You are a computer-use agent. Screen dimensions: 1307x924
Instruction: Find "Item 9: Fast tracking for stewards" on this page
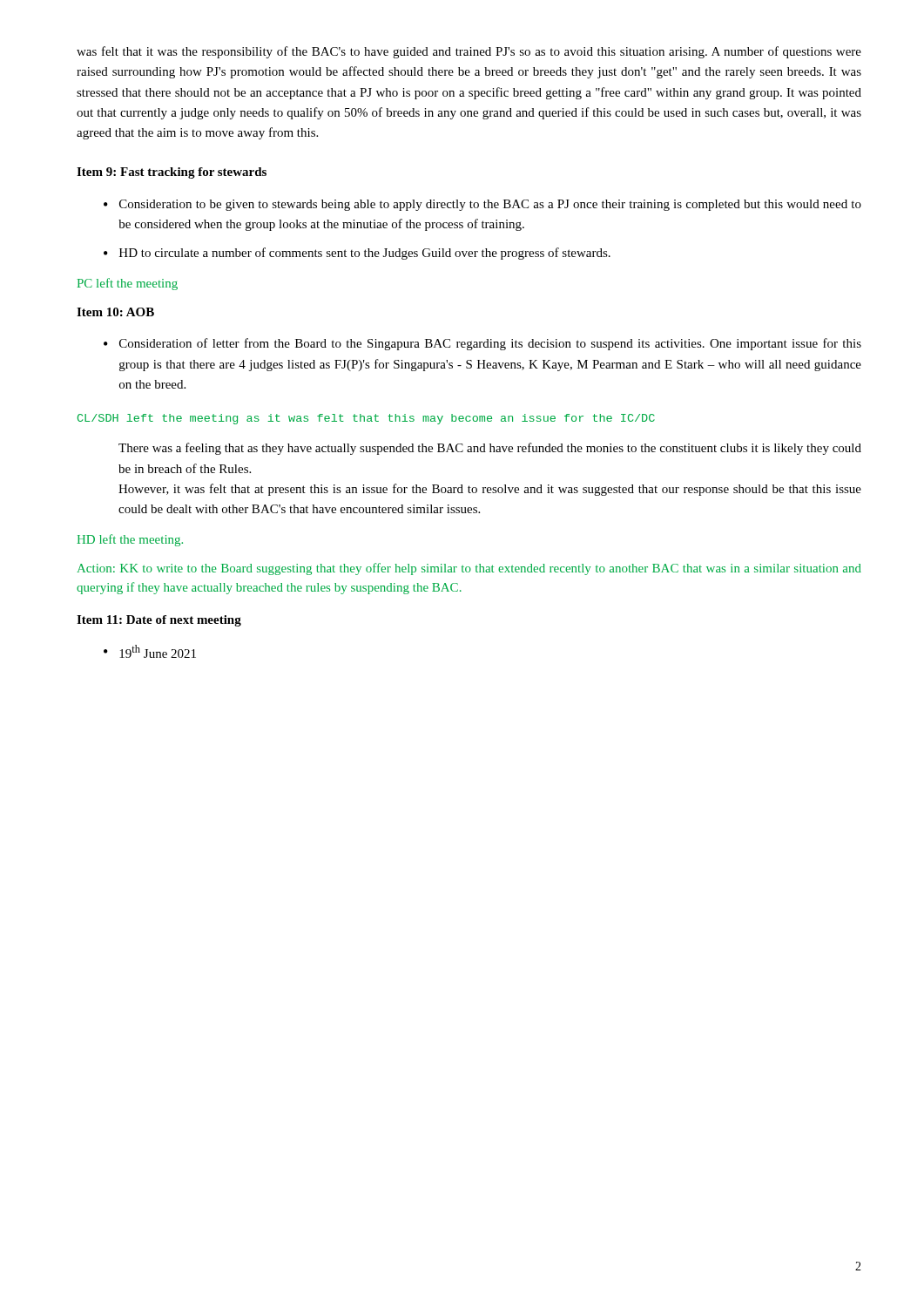click(x=172, y=172)
